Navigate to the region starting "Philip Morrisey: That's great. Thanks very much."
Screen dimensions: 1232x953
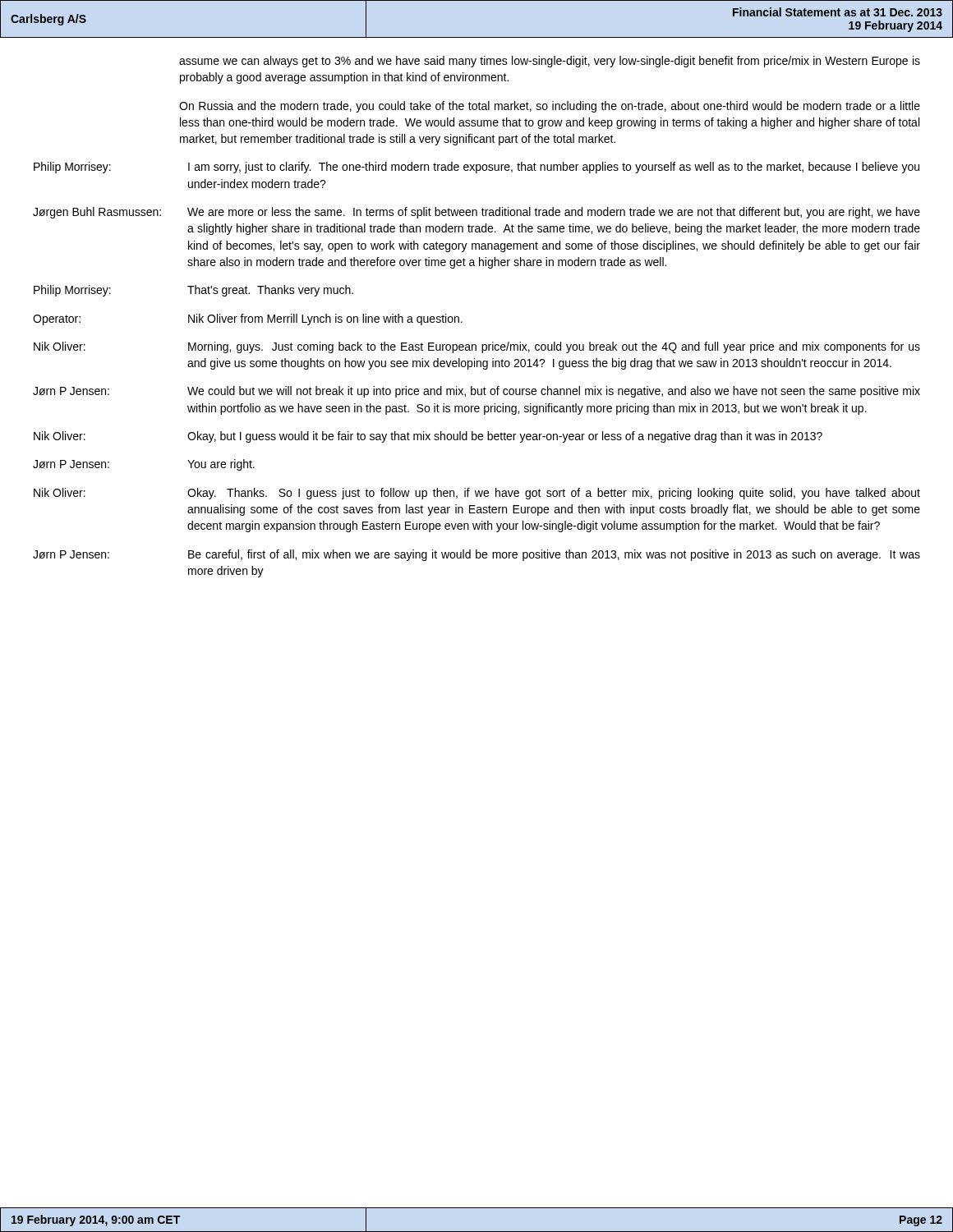(193, 291)
